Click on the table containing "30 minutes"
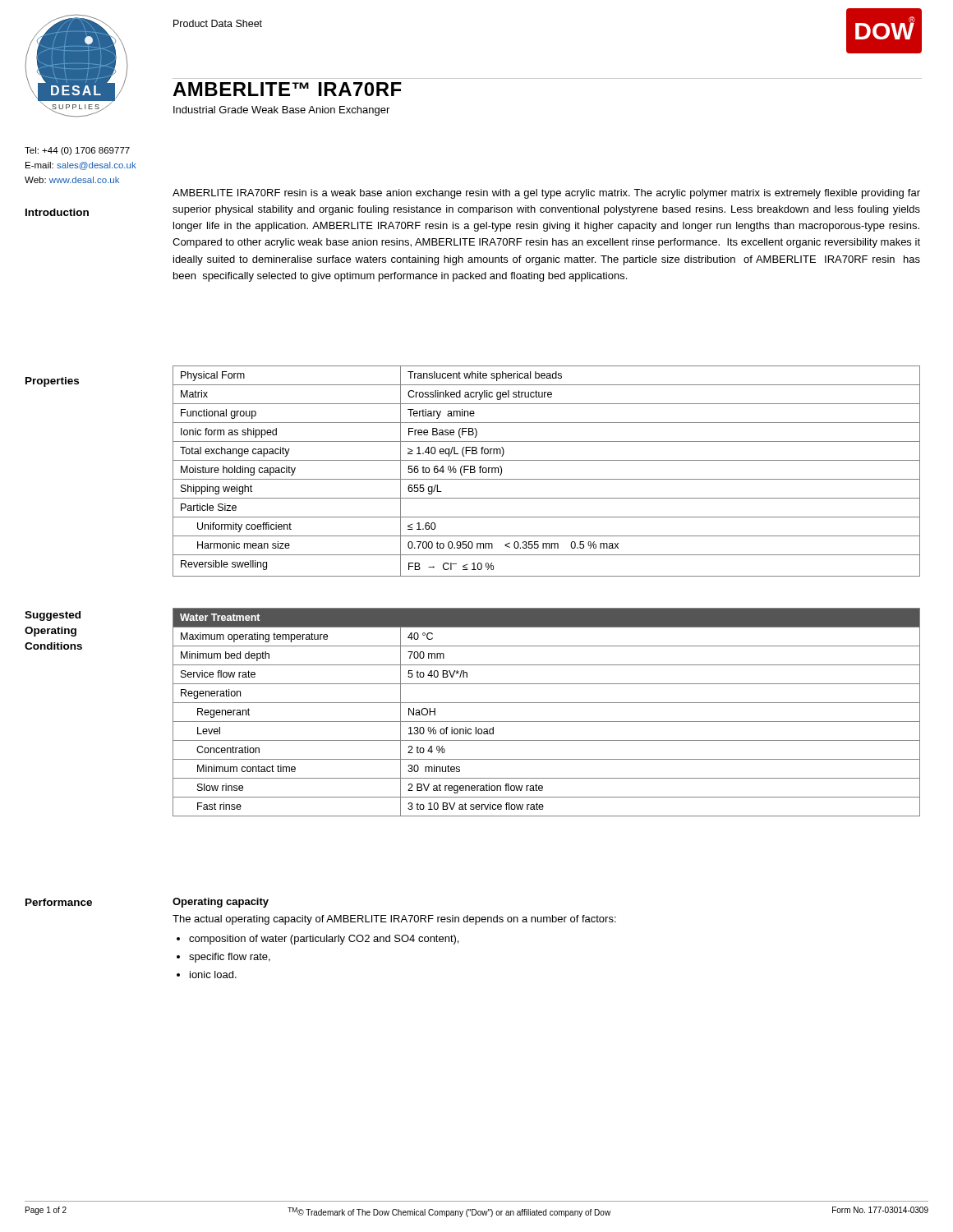Image resolution: width=953 pixels, height=1232 pixels. (546, 712)
